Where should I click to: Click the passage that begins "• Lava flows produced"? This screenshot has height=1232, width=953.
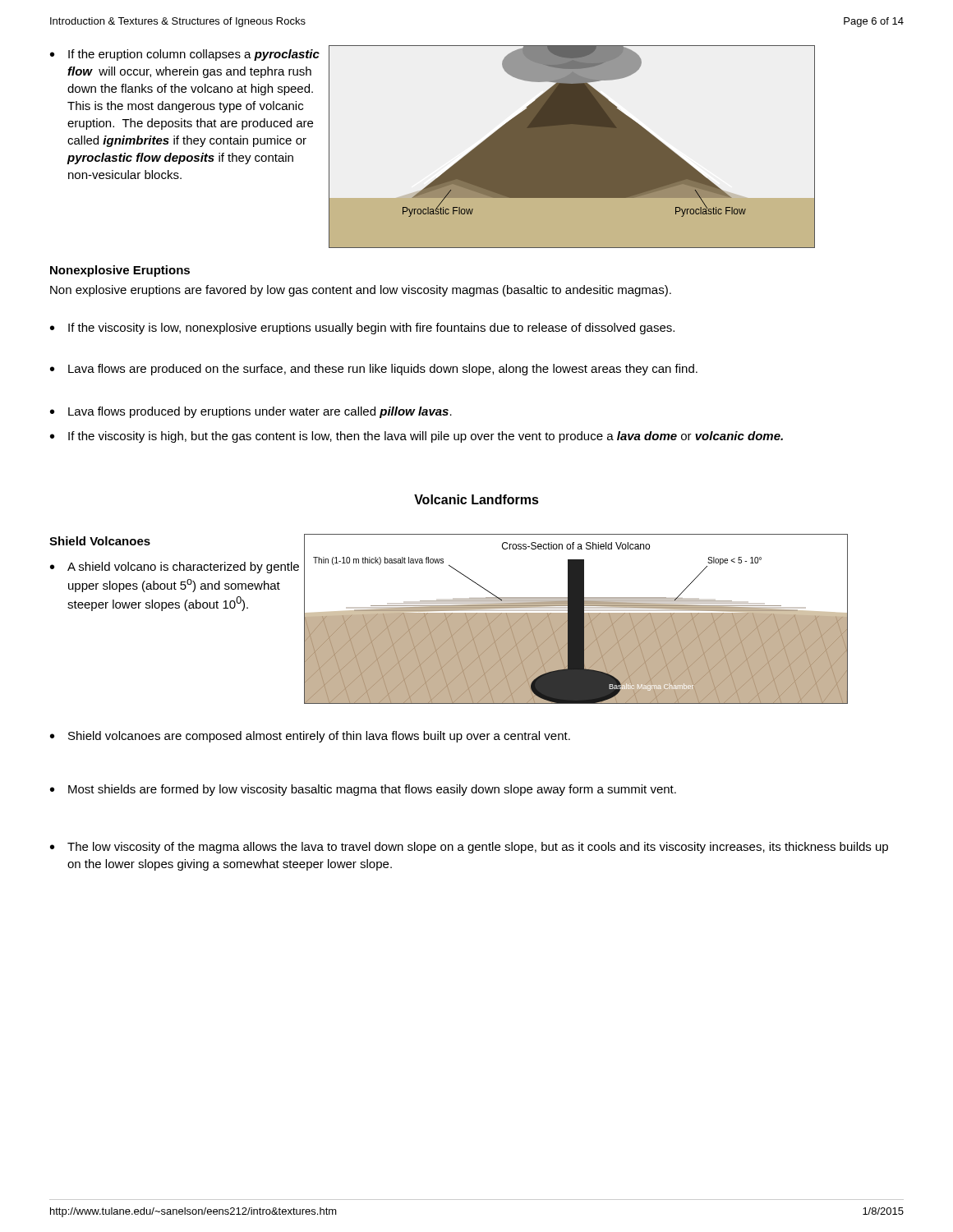[251, 412]
